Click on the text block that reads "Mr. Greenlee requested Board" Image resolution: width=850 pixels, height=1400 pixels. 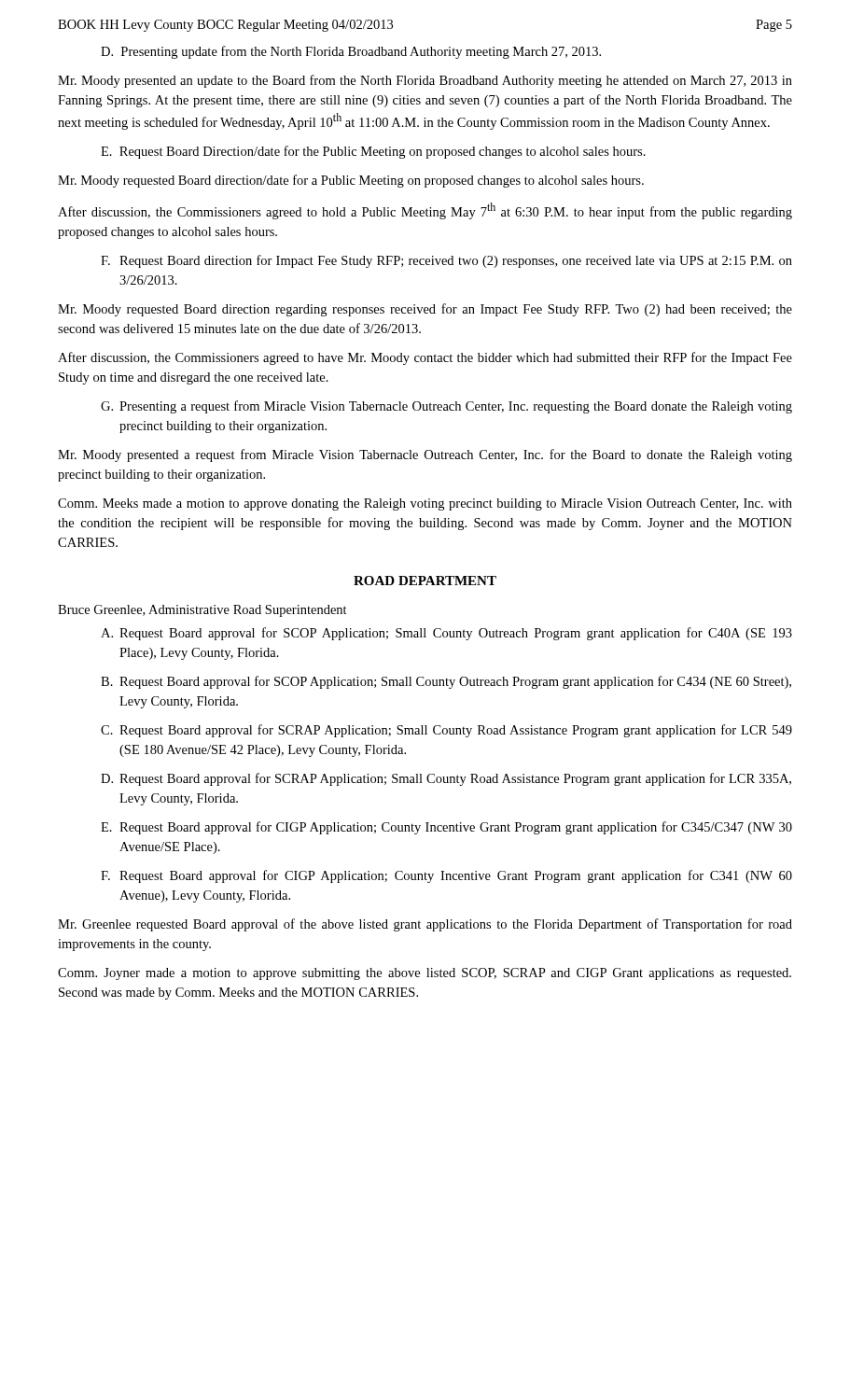click(x=425, y=934)
